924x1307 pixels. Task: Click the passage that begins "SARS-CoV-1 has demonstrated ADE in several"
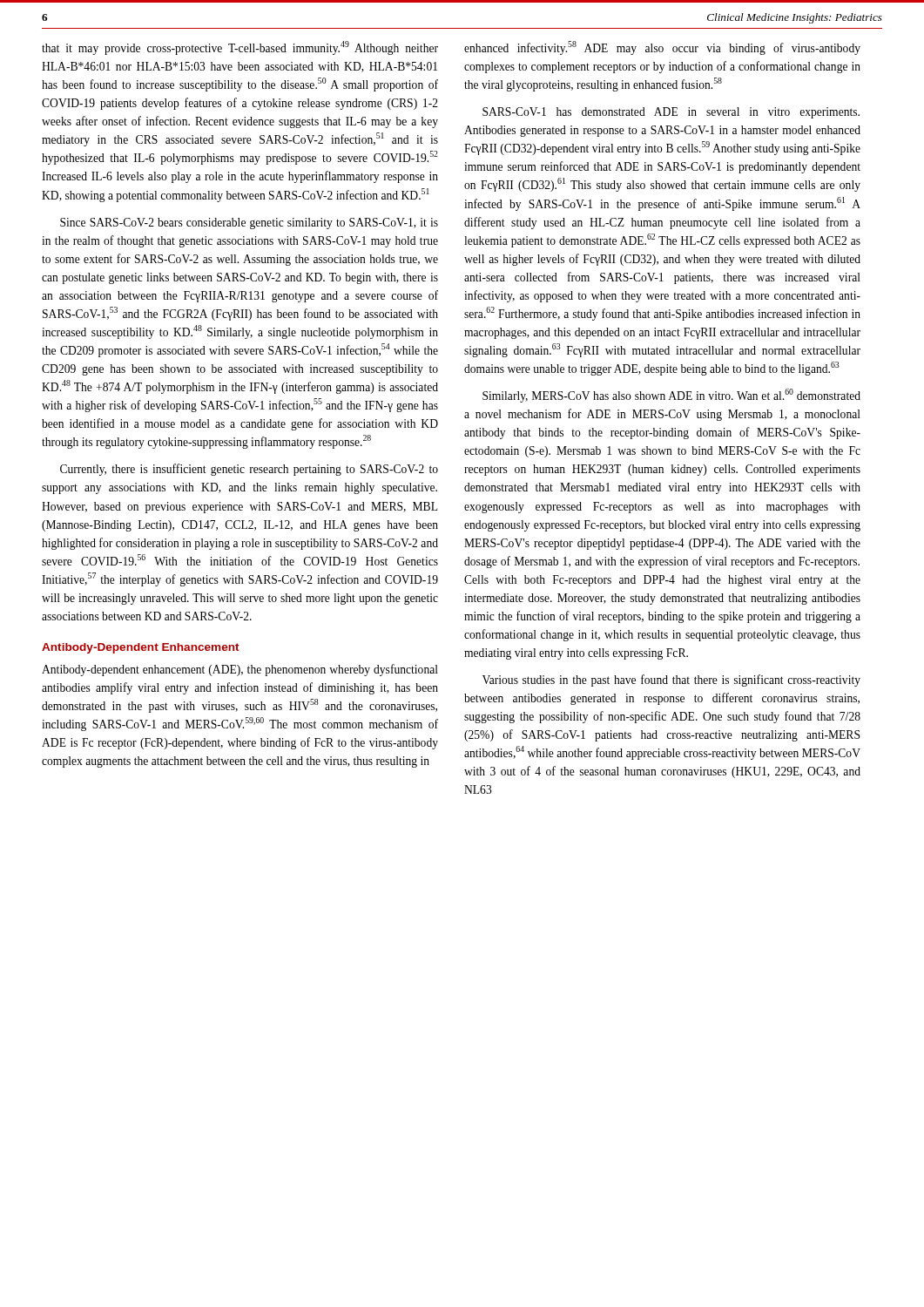pyautogui.click(x=662, y=241)
